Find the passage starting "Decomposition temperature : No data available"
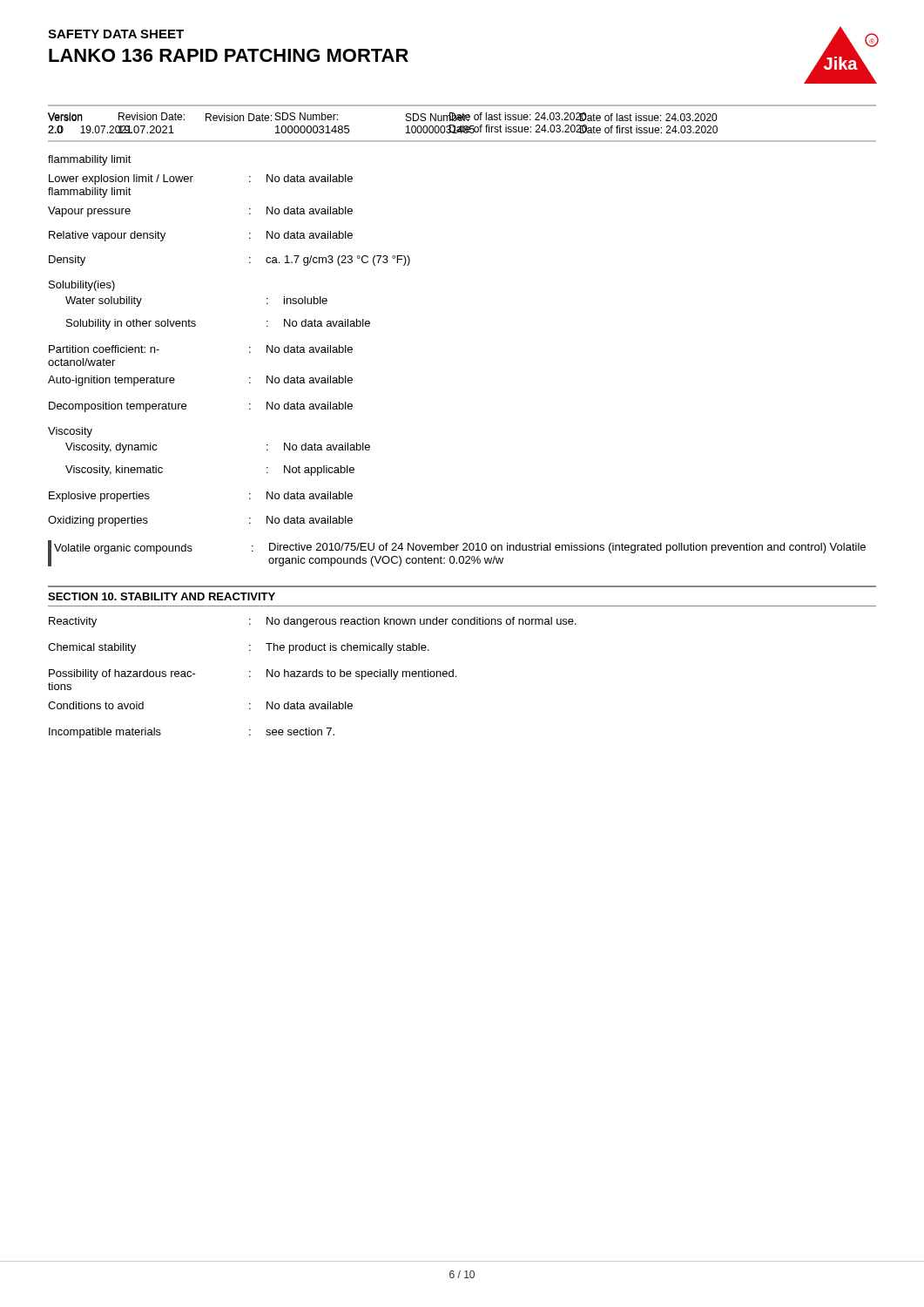Viewport: 924px width, 1307px height. coord(118,406)
